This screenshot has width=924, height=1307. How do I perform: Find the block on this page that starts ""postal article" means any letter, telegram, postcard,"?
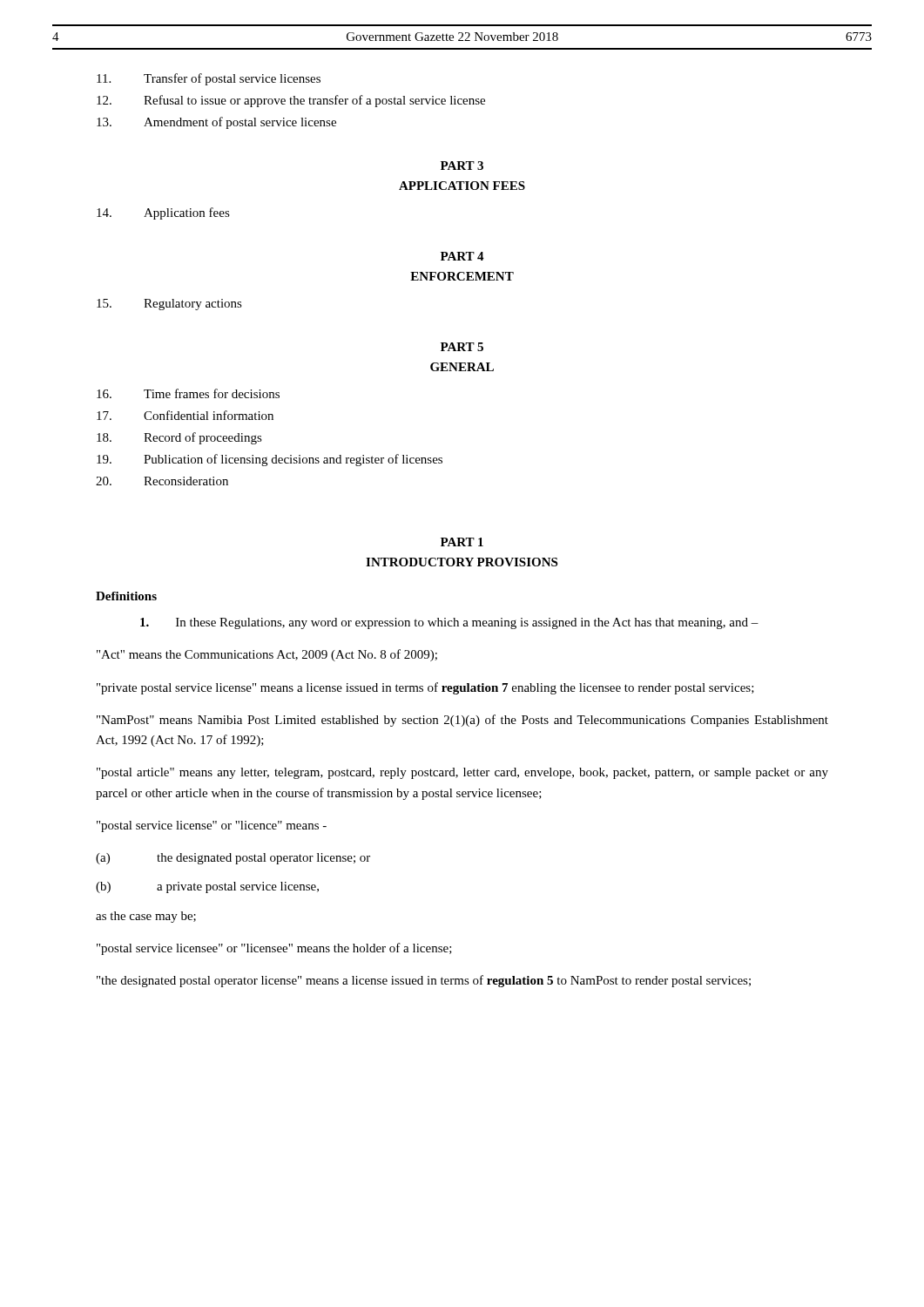(462, 782)
